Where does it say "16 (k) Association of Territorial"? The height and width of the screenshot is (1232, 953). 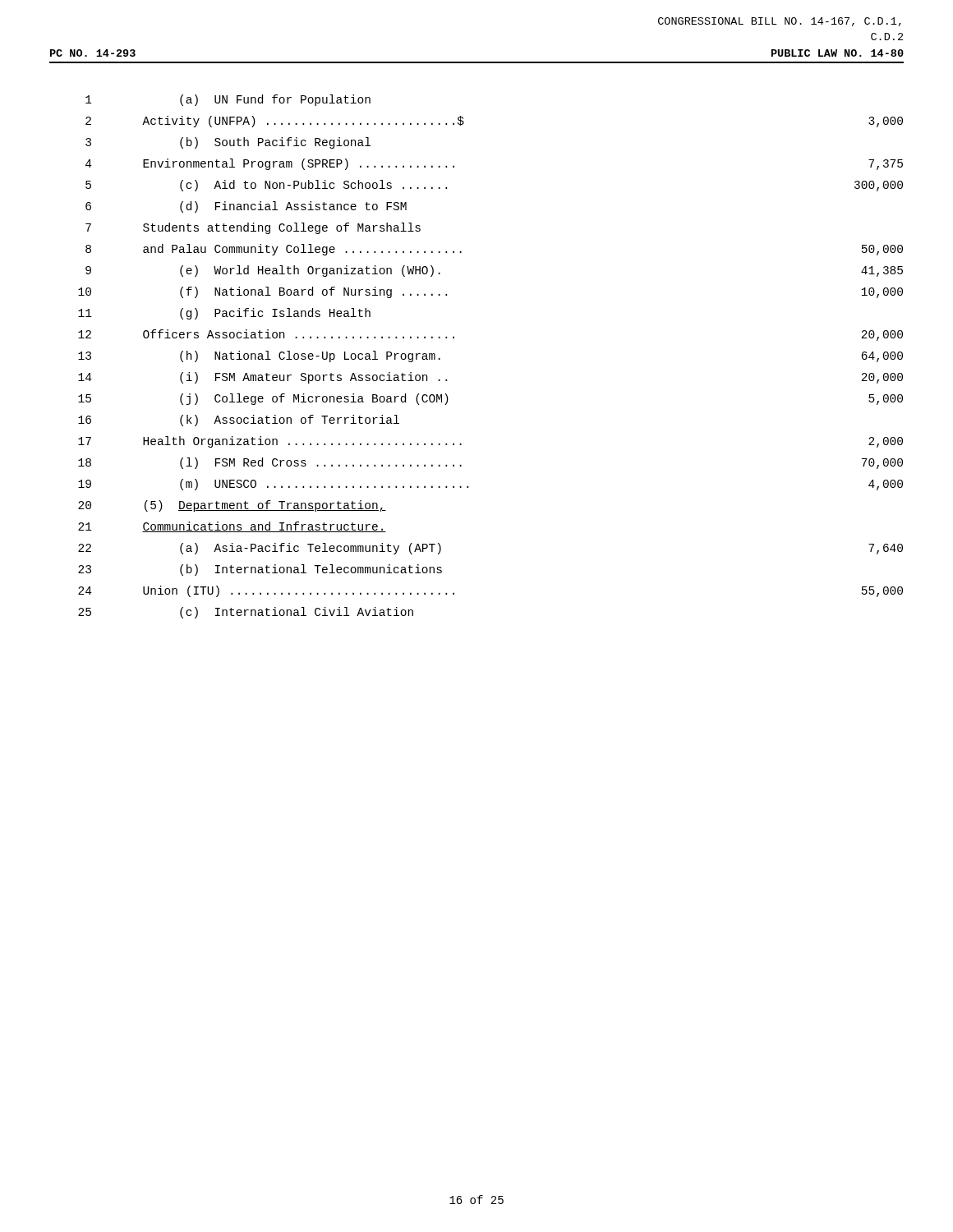tap(239, 421)
